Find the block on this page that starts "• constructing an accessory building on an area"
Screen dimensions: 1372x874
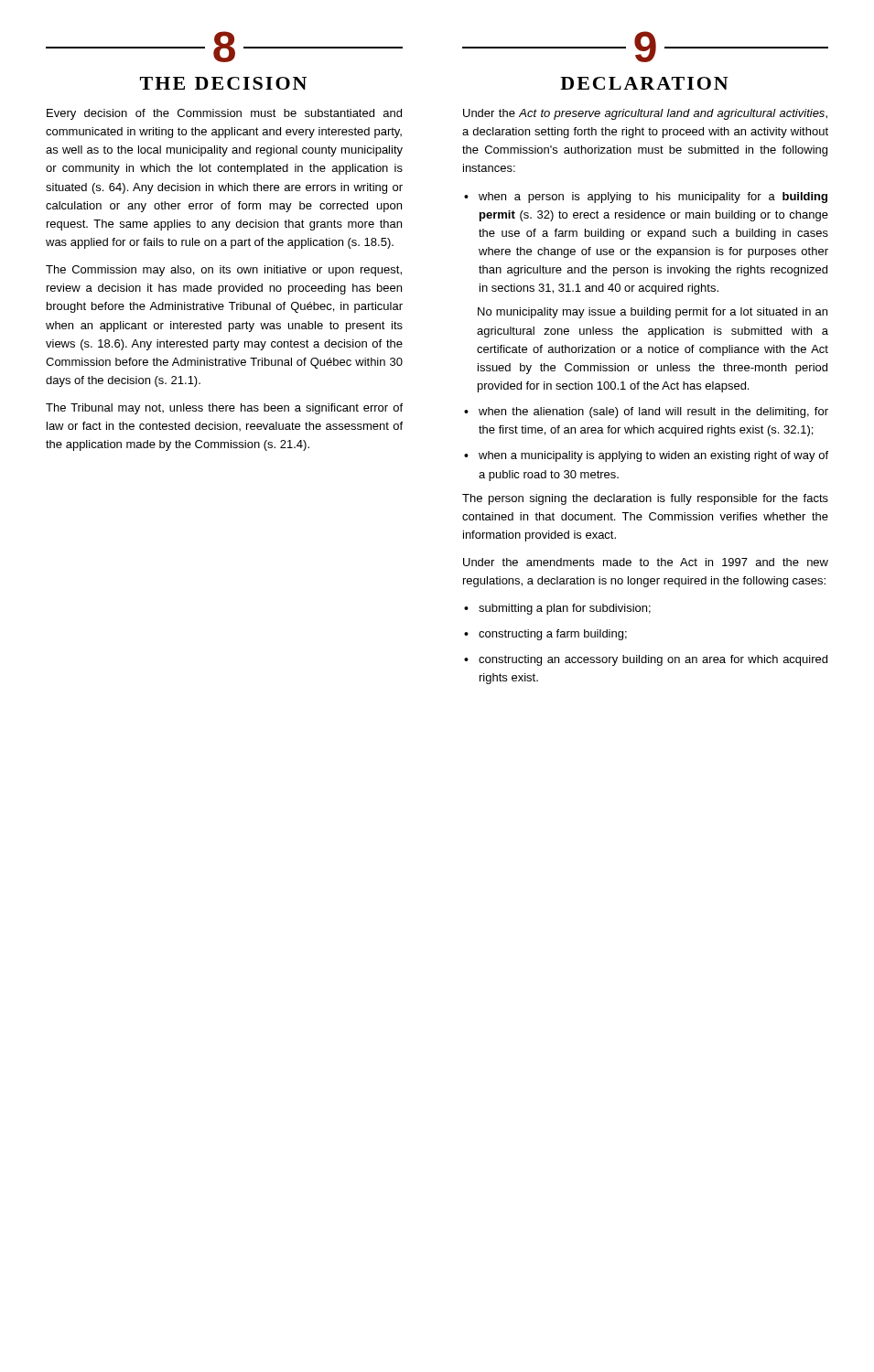(x=645, y=669)
